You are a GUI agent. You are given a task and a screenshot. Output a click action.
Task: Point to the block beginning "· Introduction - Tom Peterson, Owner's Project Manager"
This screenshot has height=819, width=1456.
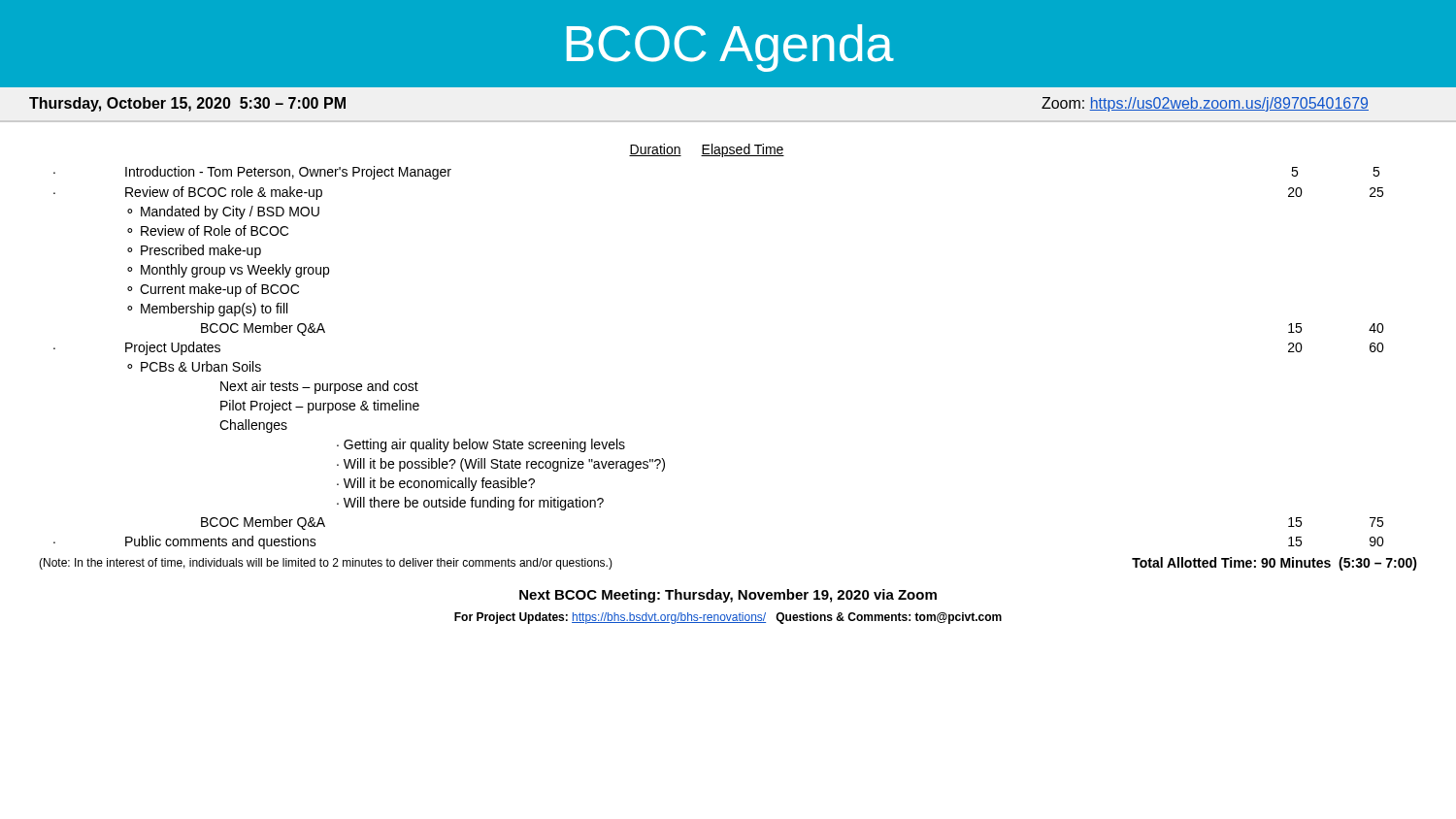[54, 172]
